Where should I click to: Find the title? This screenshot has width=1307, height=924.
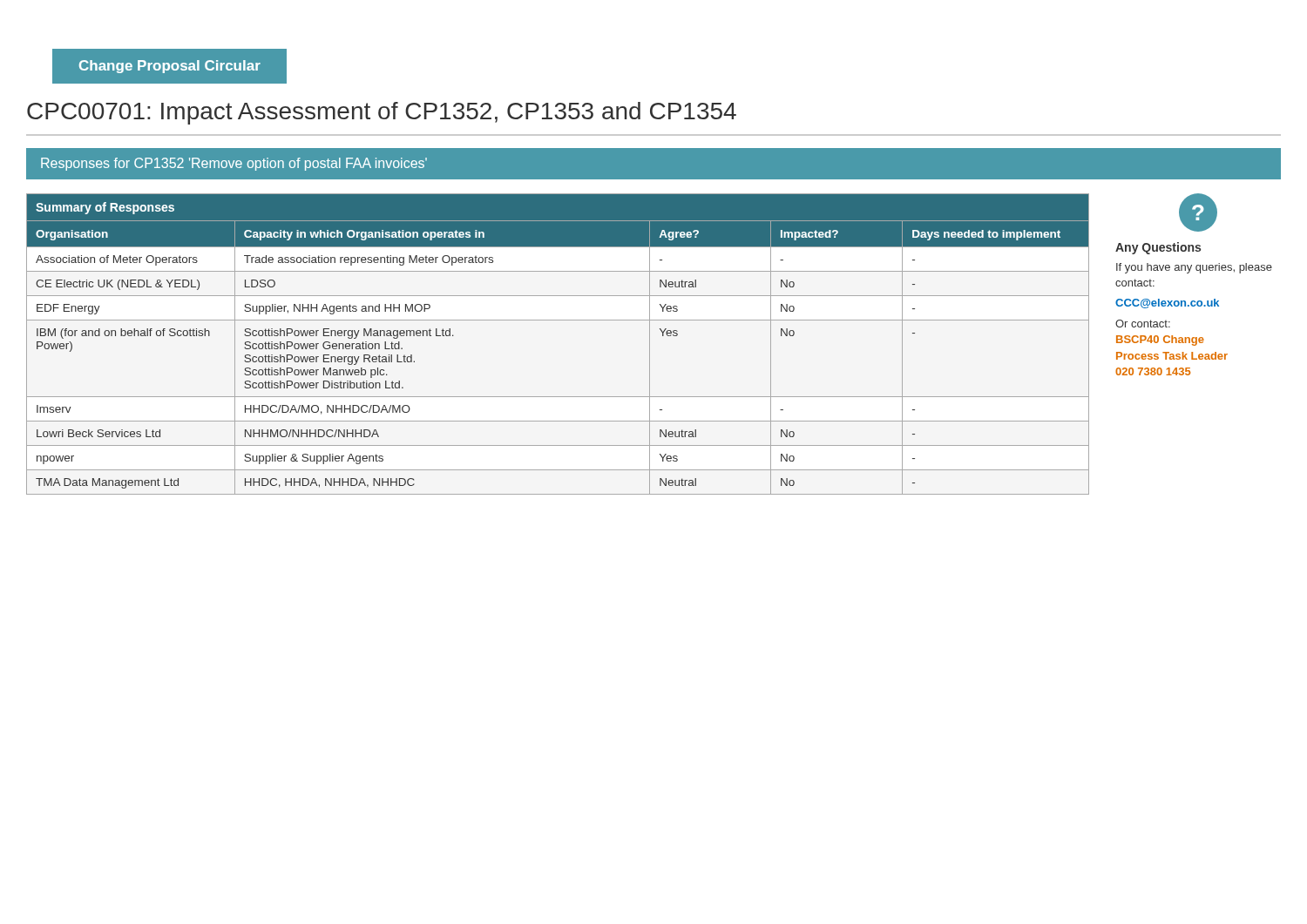(x=381, y=111)
